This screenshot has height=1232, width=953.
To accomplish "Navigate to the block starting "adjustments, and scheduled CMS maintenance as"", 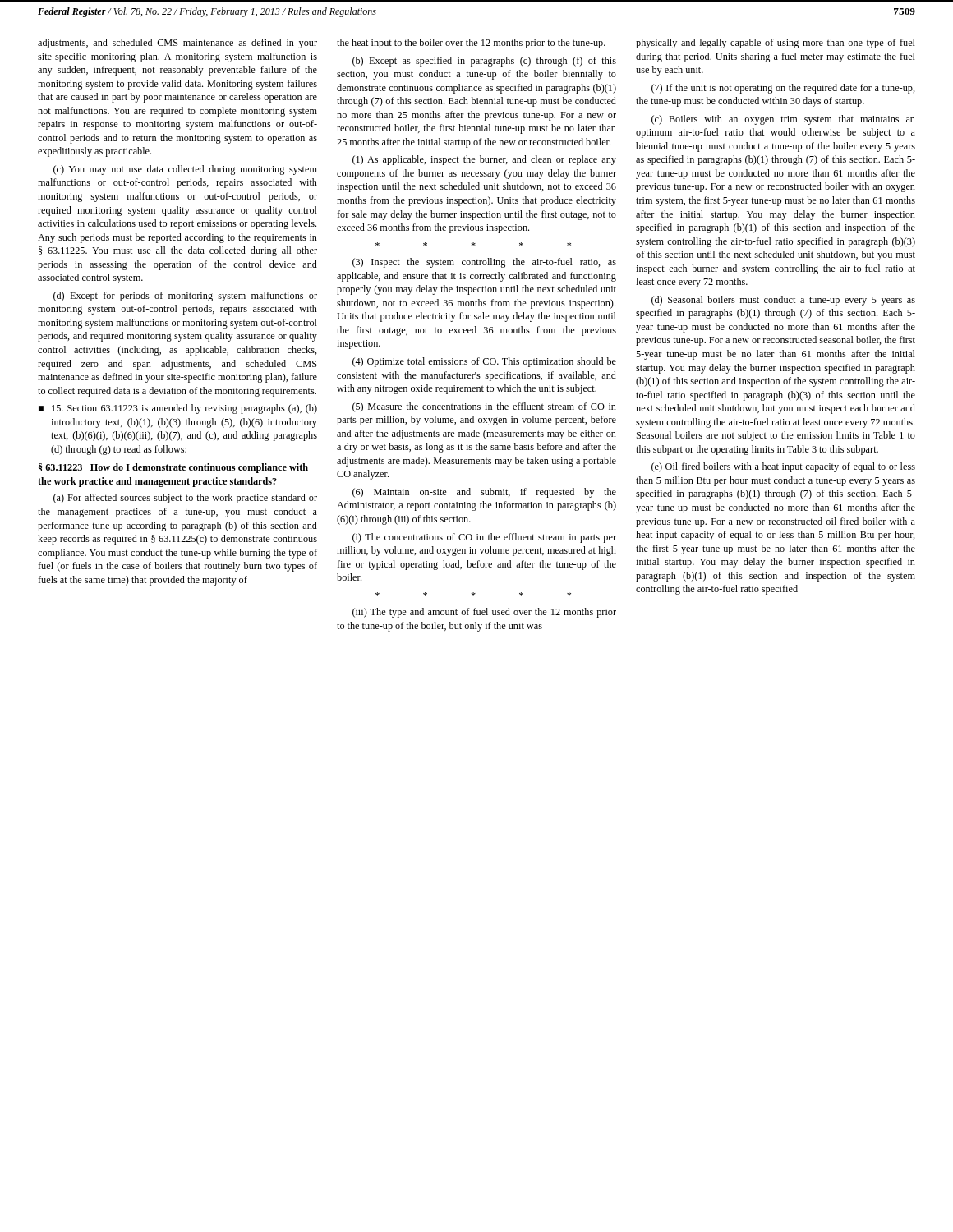I will coord(177,97).
